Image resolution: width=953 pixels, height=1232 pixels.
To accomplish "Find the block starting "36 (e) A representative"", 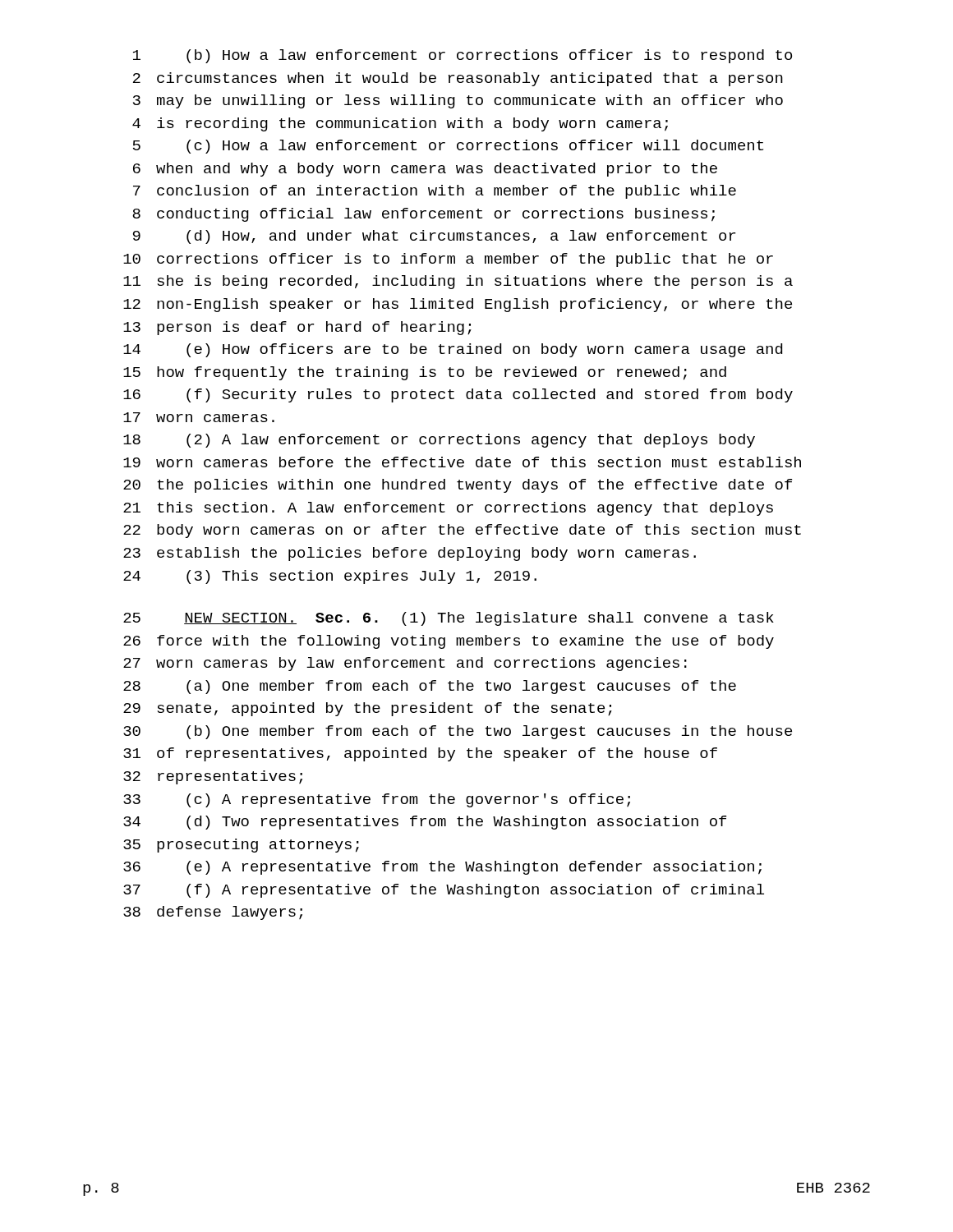I will pos(485,868).
